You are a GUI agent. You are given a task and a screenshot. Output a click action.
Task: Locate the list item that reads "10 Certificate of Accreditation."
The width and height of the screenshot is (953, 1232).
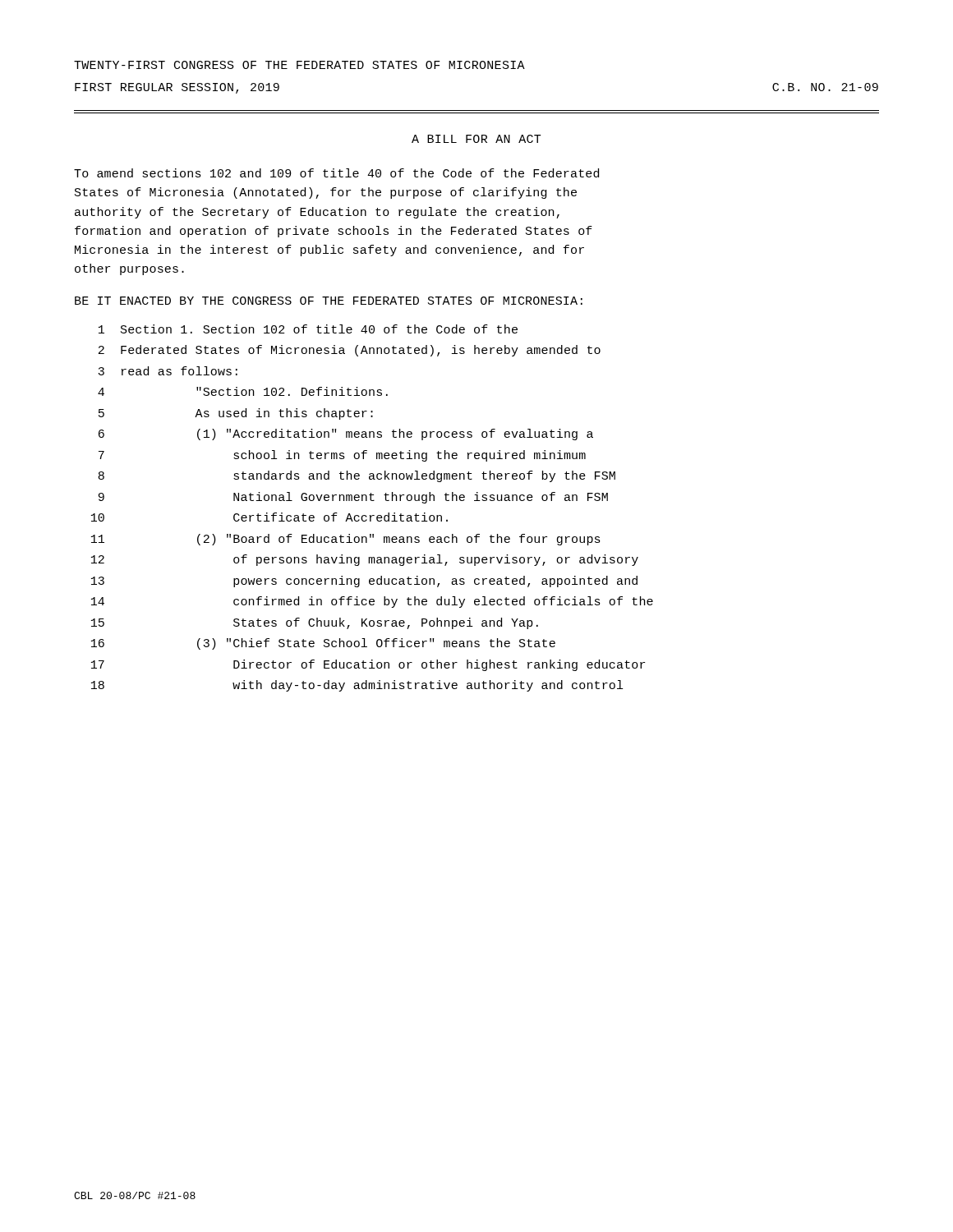(269, 517)
